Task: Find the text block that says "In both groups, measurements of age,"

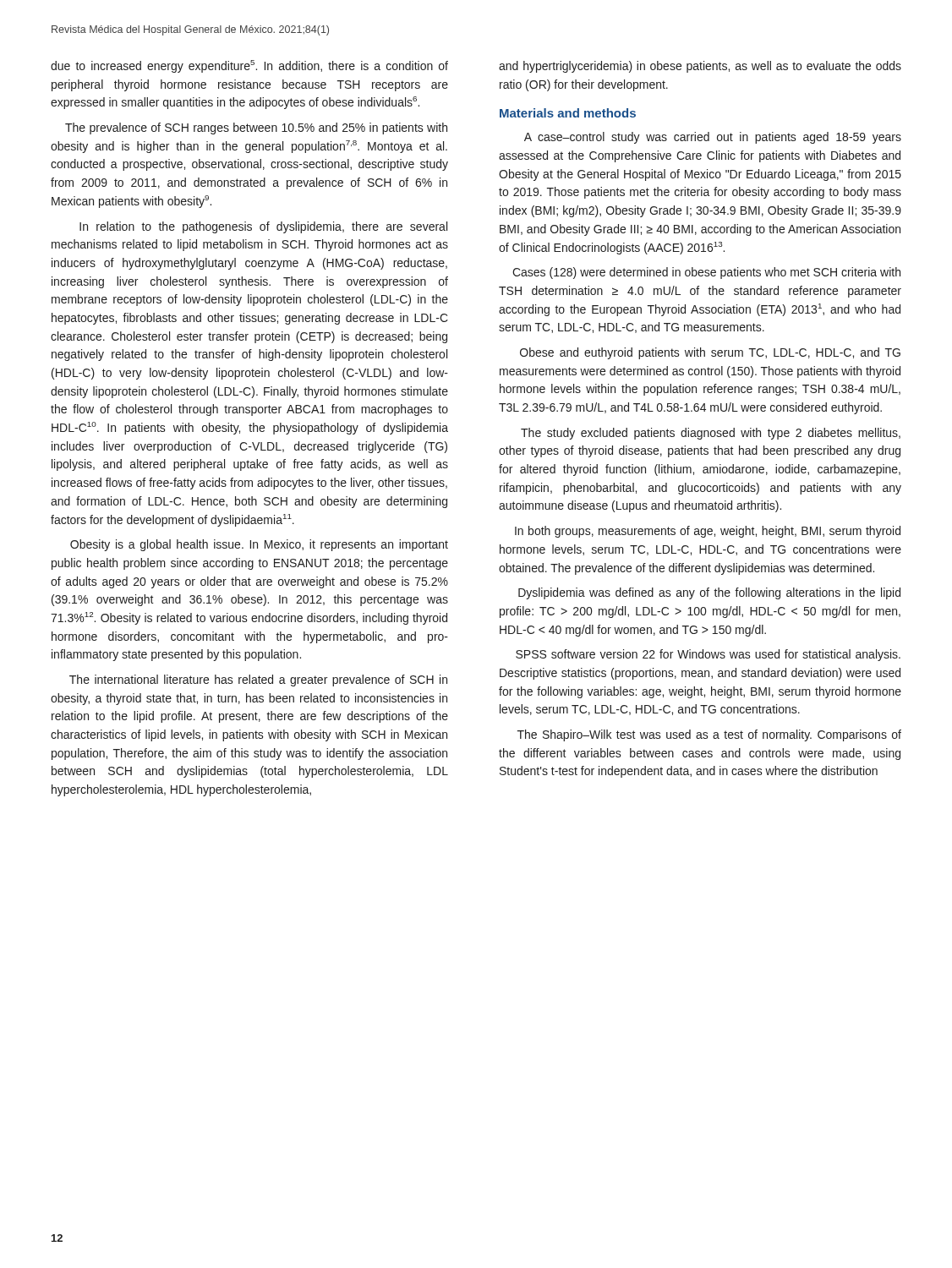Action: (x=700, y=550)
